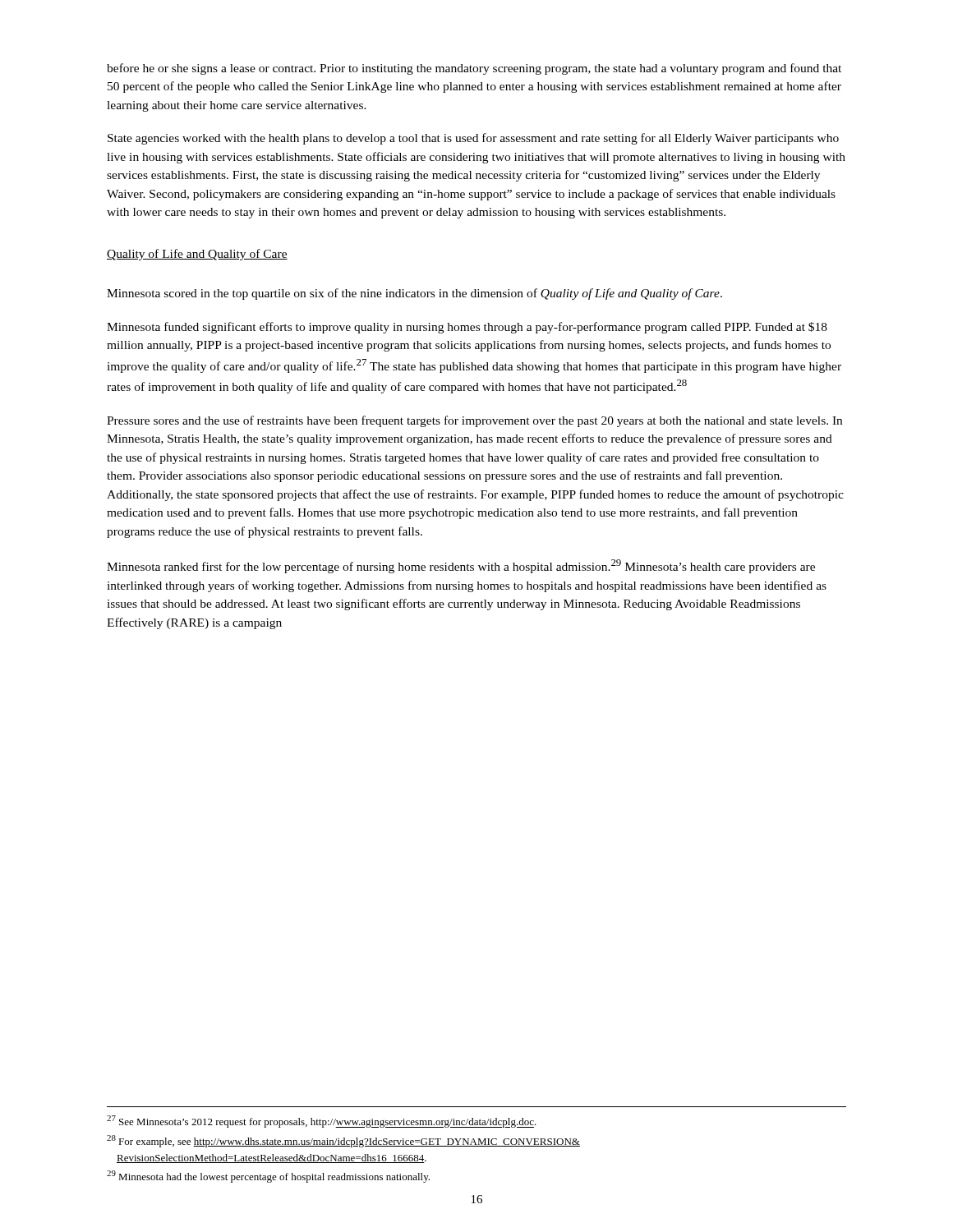953x1232 pixels.
Task: Select the element starting "Minnesota funded significant efforts to improve quality in"
Action: point(474,356)
